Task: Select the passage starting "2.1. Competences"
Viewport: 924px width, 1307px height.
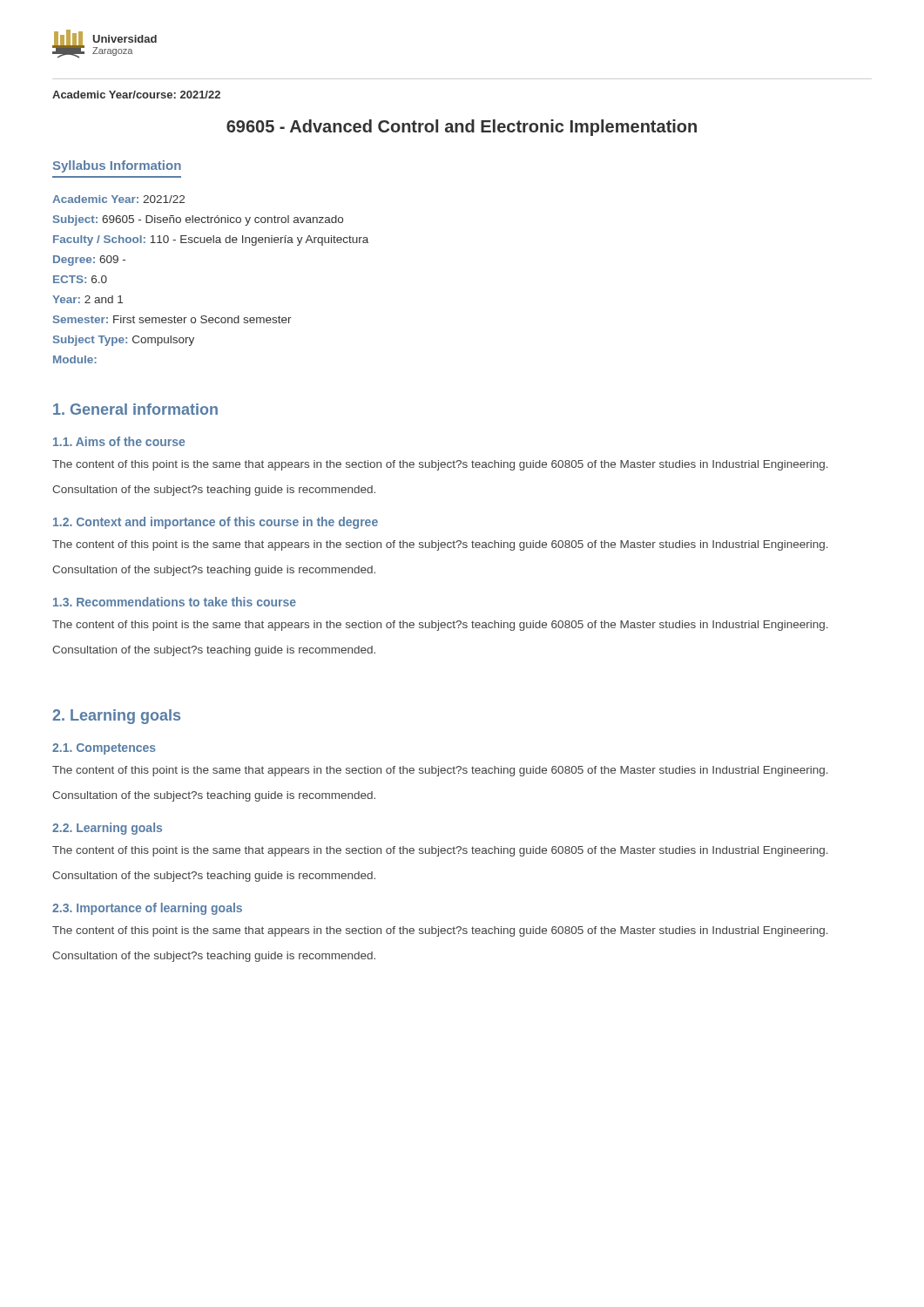Action: [x=104, y=748]
